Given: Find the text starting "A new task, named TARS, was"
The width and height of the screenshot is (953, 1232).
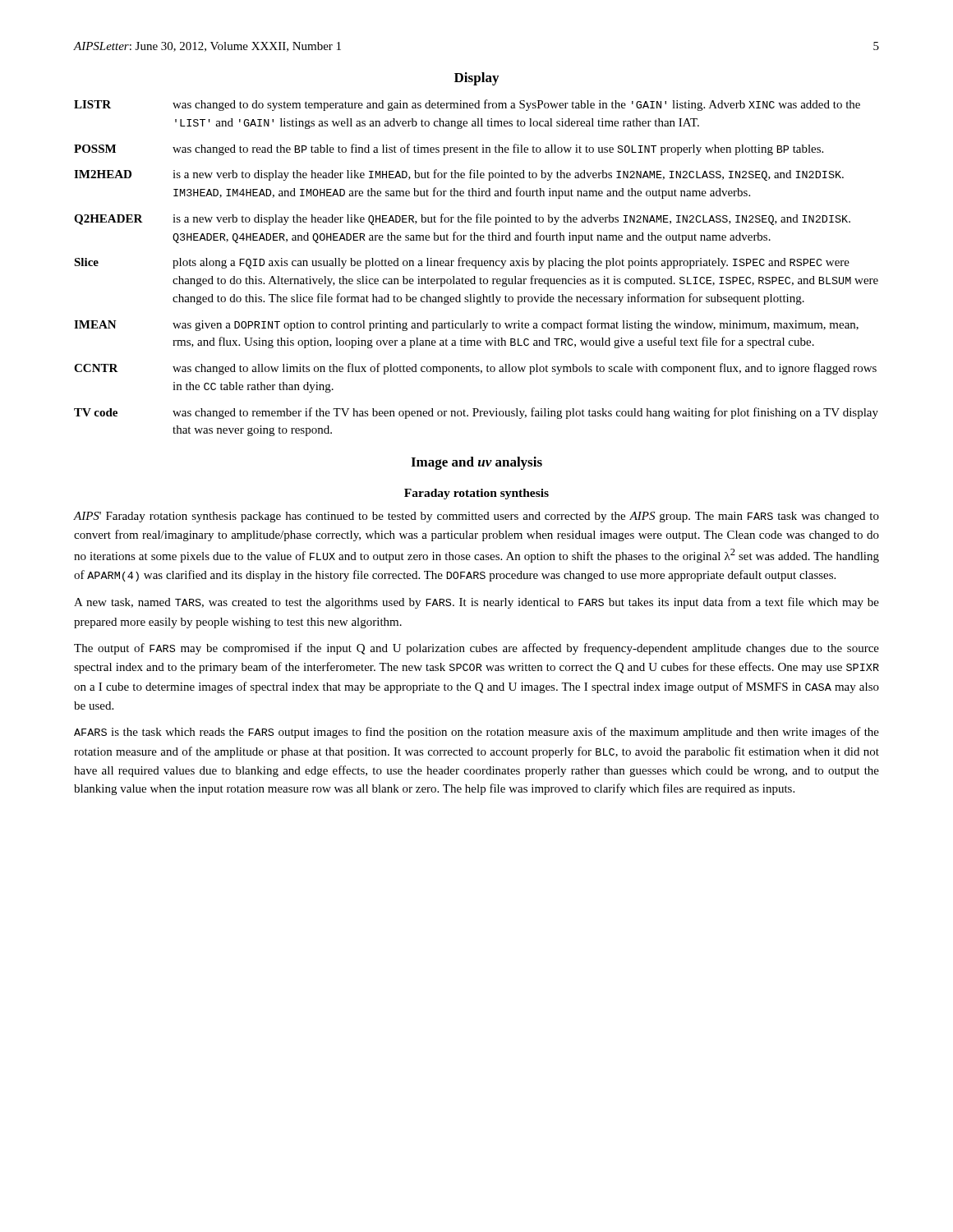Looking at the screenshot, I should (x=476, y=612).
